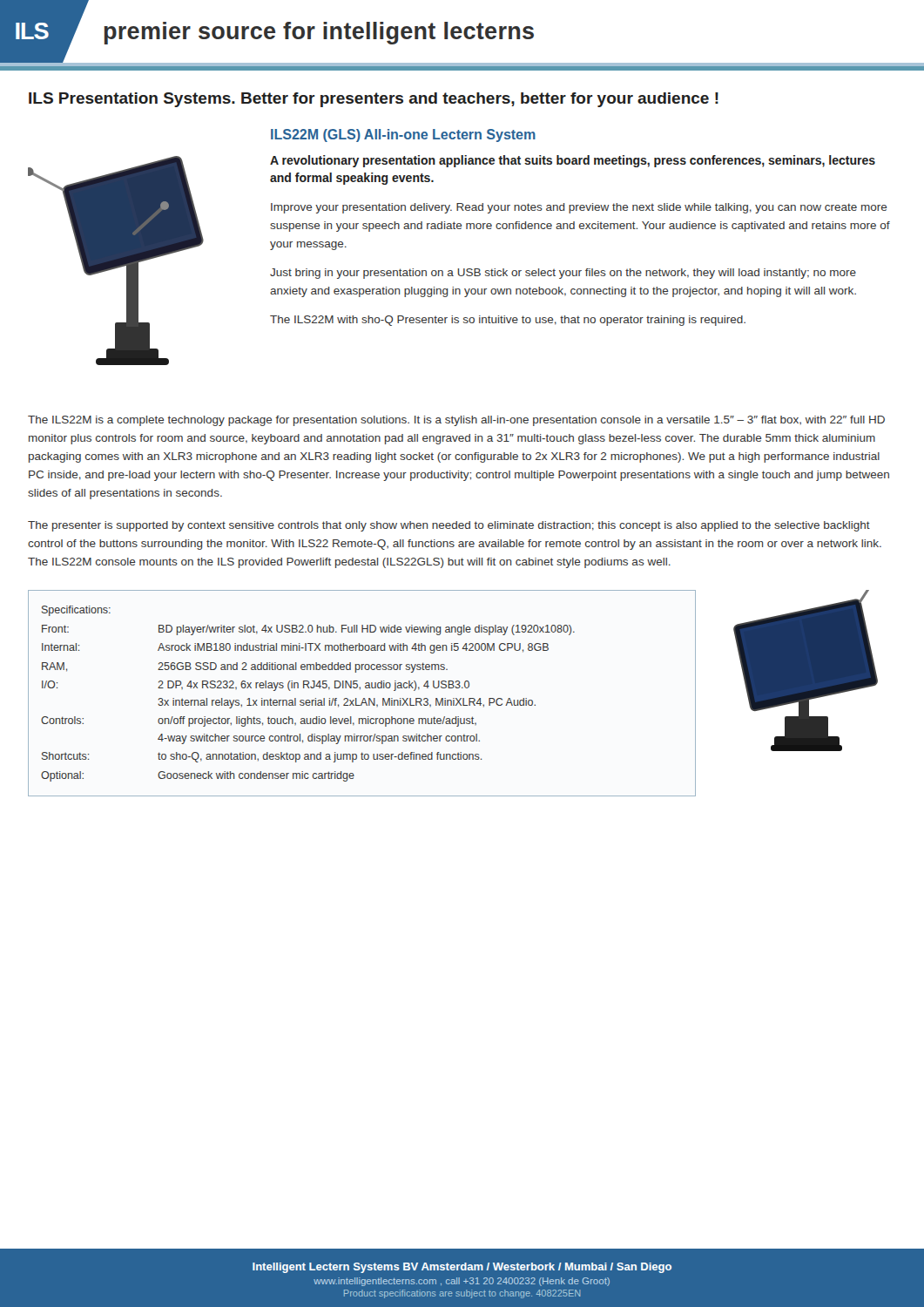Image resolution: width=924 pixels, height=1307 pixels.
Task: Find the text block containing "The ILS22M with sho-Q Presenter is"
Action: click(x=508, y=319)
